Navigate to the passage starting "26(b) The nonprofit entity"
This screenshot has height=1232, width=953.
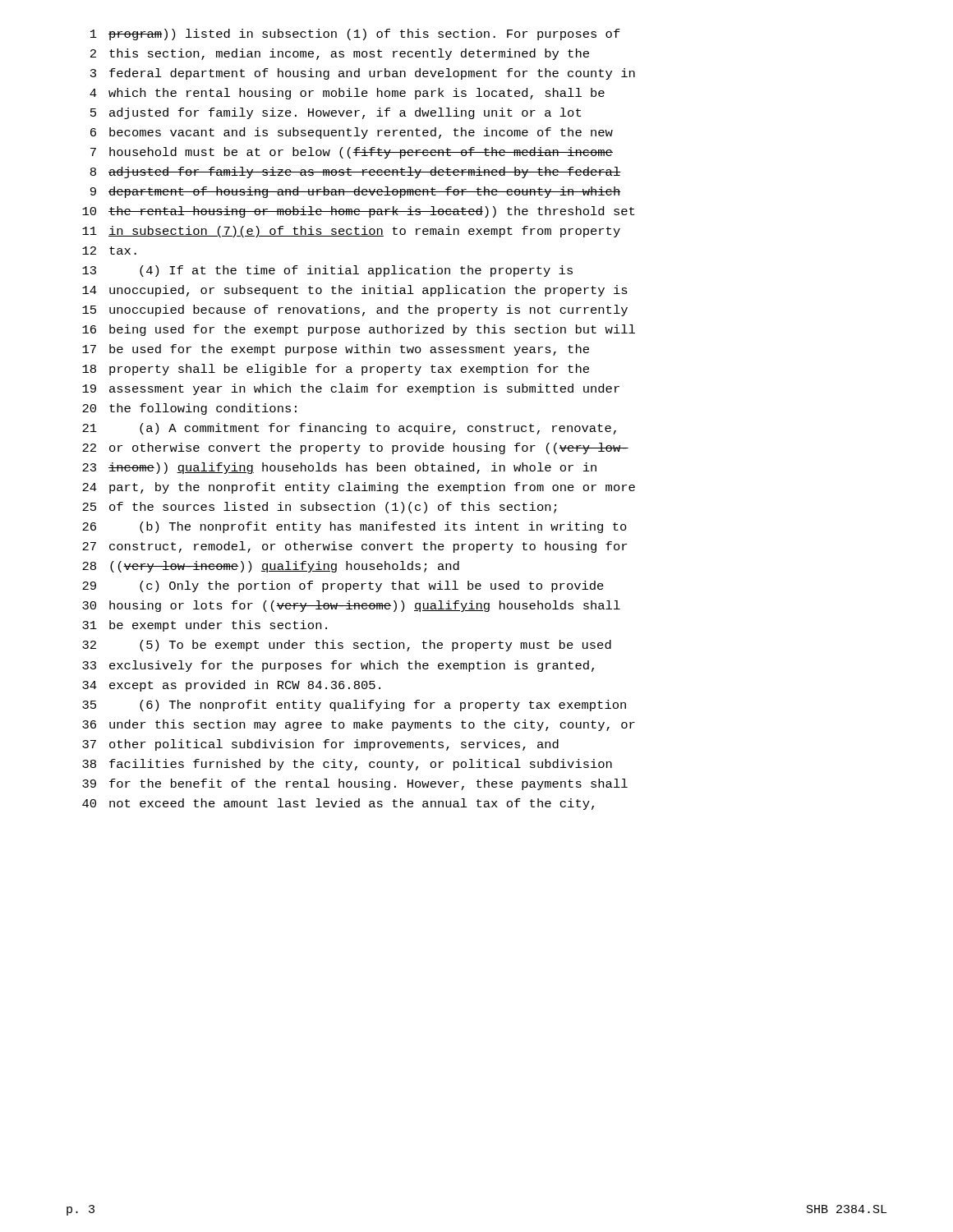pos(476,547)
